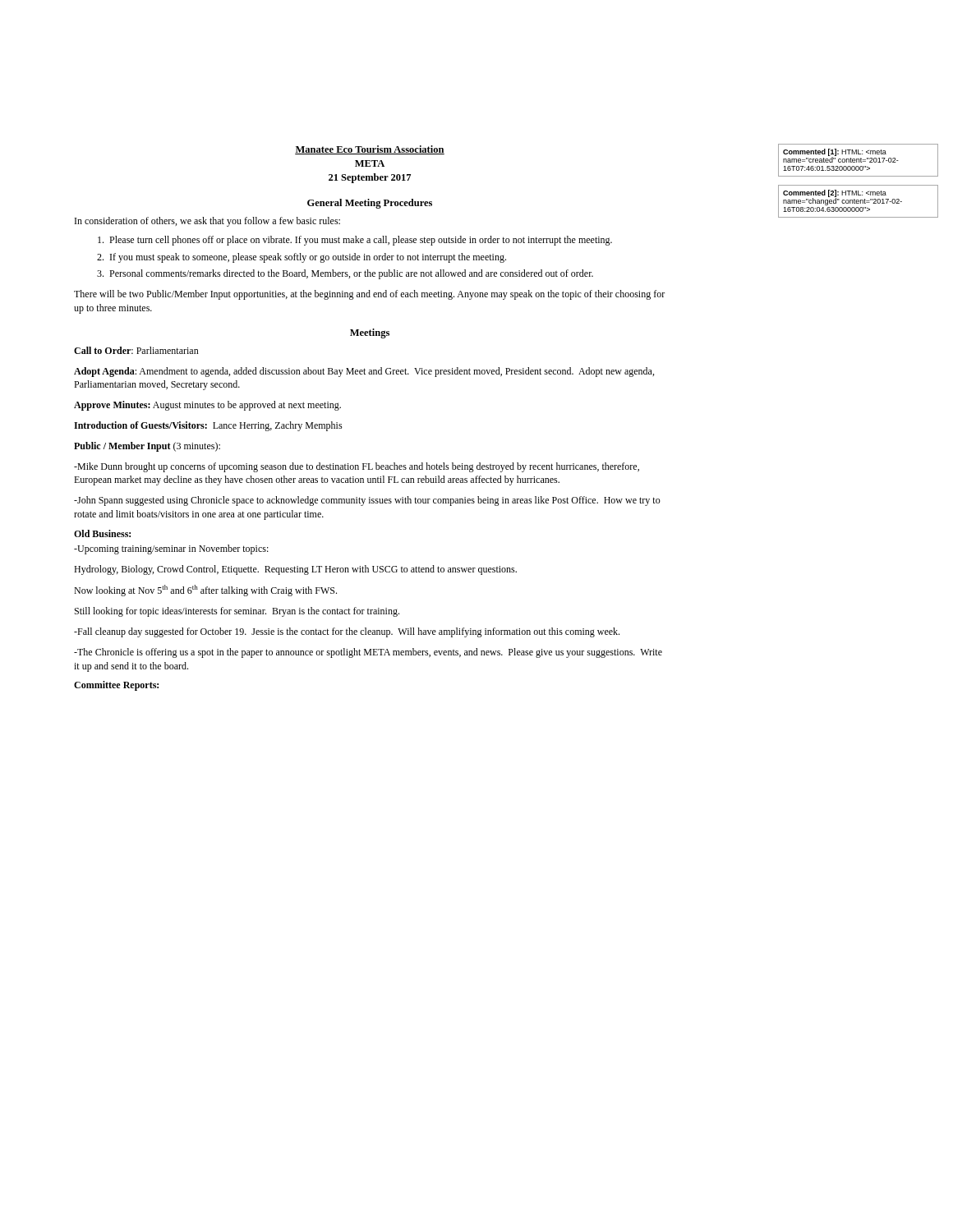Where is the passage that starts "2. If you must speak to someone,"?
The width and height of the screenshot is (953, 1232).
(302, 257)
